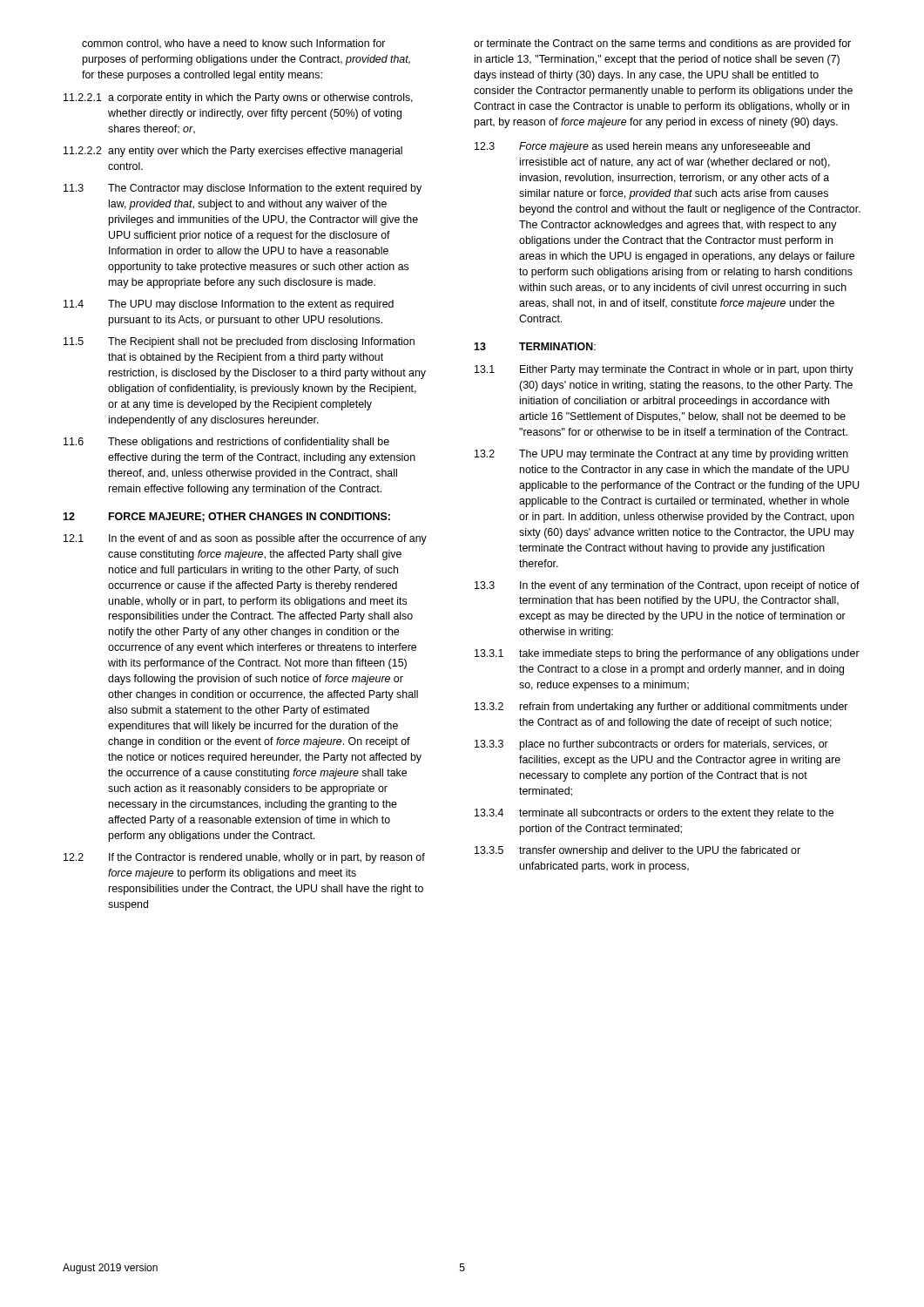Locate the element starting "13.2 The UPU may"
924x1307 pixels.
[x=667, y=509]
